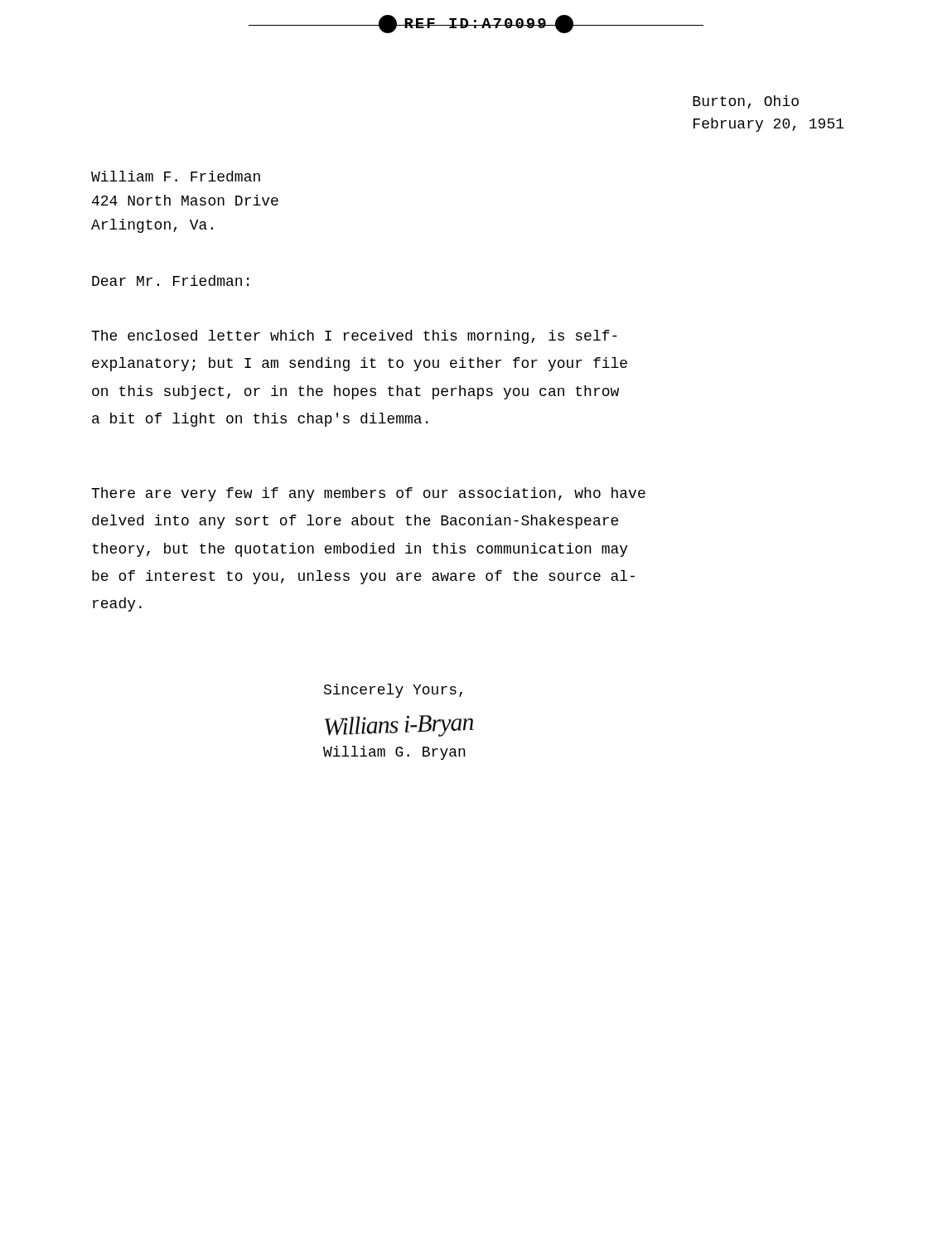The width and height of the screenshot is (952, 1243).
Task: Click on the text block with the text "The enclosed letter which I received"
Action: (x=360, y=378)
